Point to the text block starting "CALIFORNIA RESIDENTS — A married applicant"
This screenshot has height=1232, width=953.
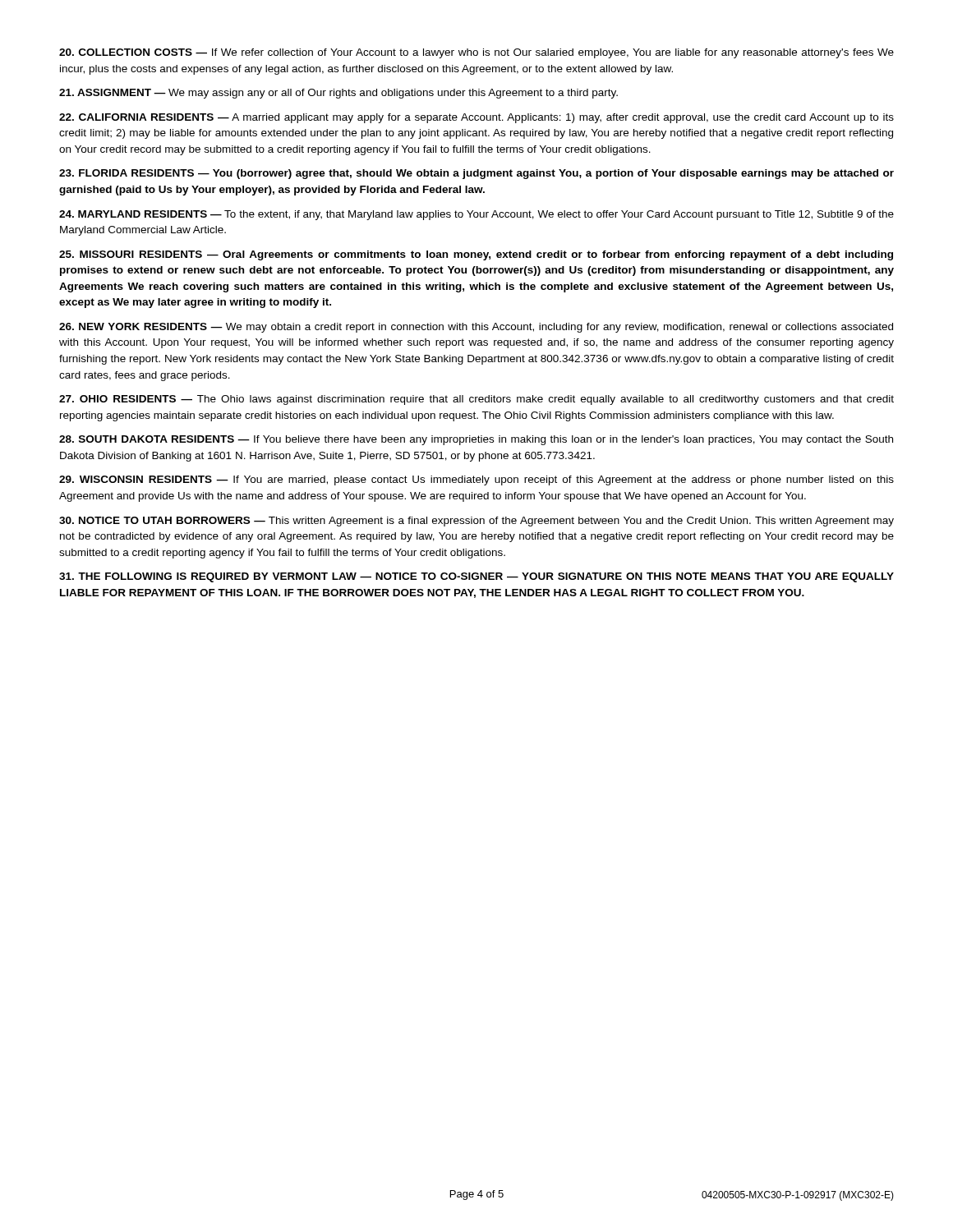[476, 133]
